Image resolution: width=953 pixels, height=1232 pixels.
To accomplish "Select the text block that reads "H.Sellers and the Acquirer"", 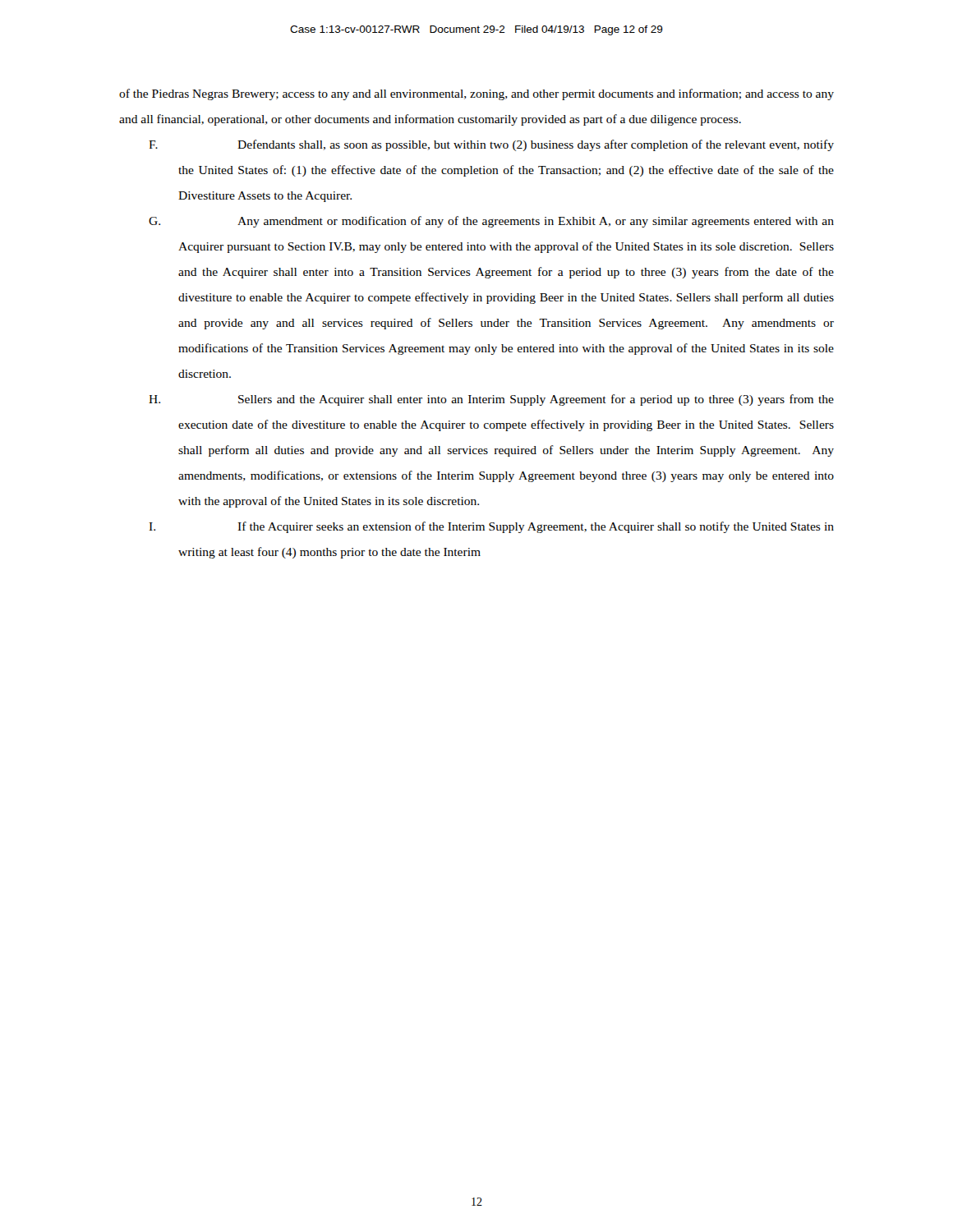I will tap(491, 447).
